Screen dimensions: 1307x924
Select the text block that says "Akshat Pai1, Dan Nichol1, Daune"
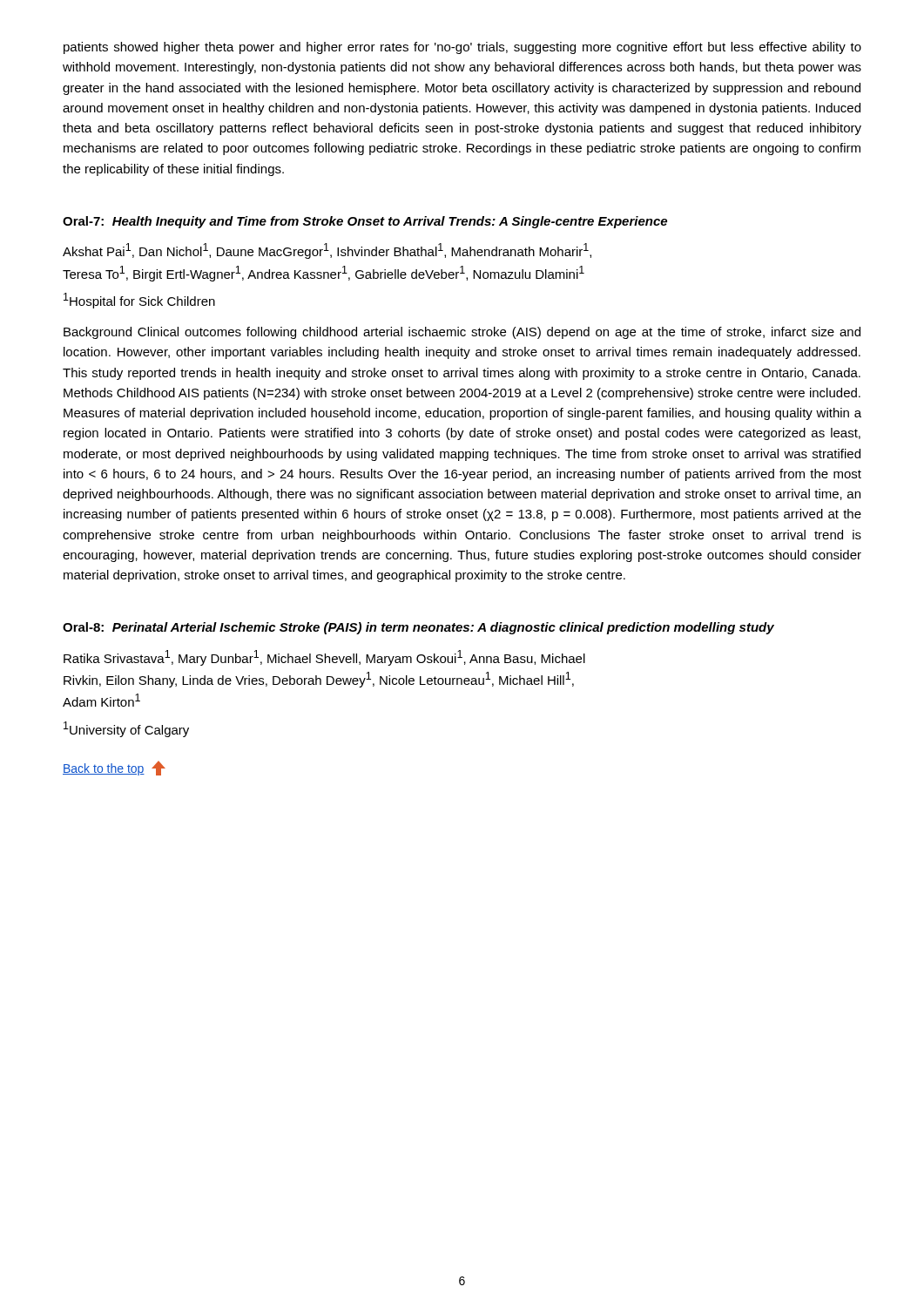[328, 261]
